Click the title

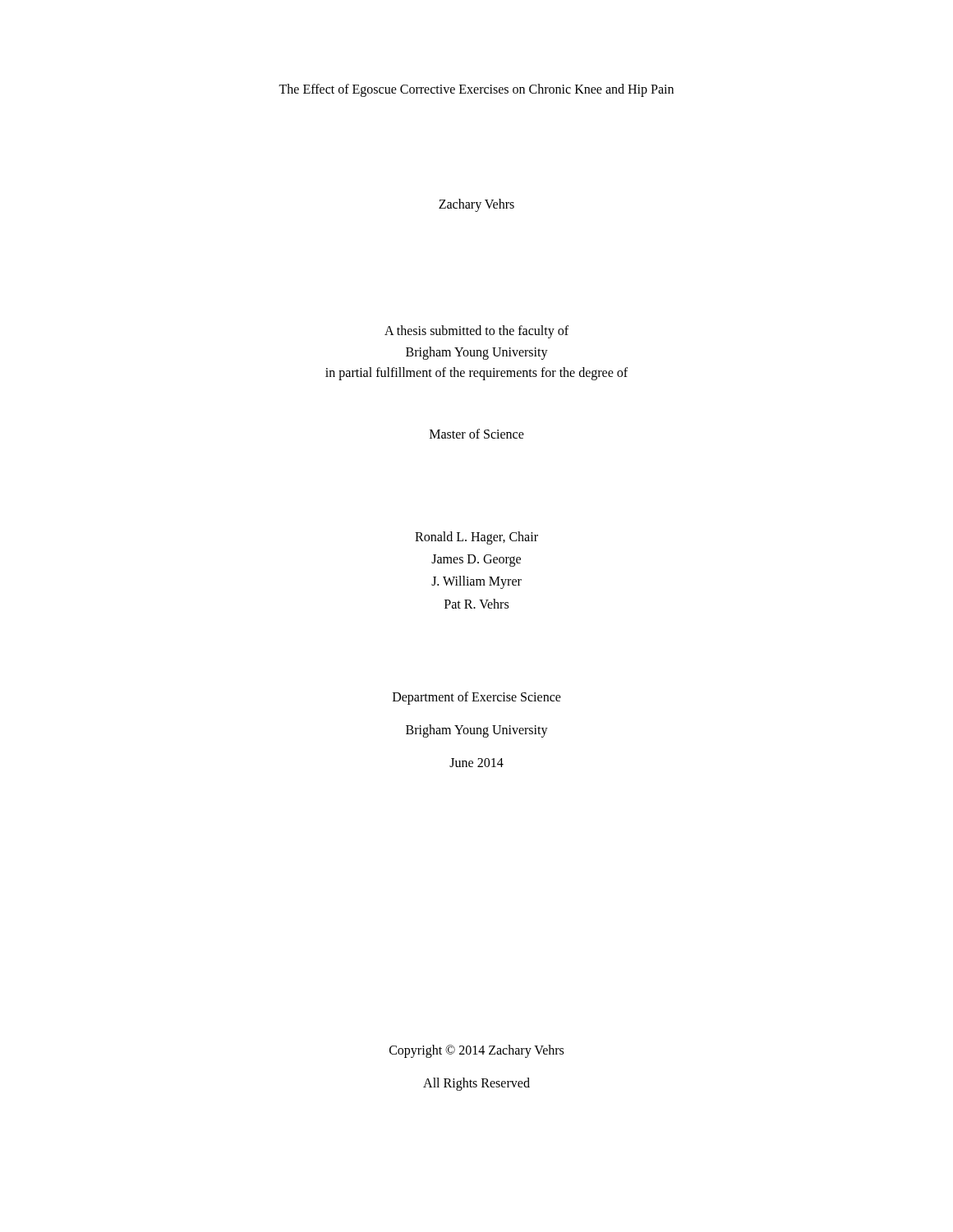[x=476, y=89]
